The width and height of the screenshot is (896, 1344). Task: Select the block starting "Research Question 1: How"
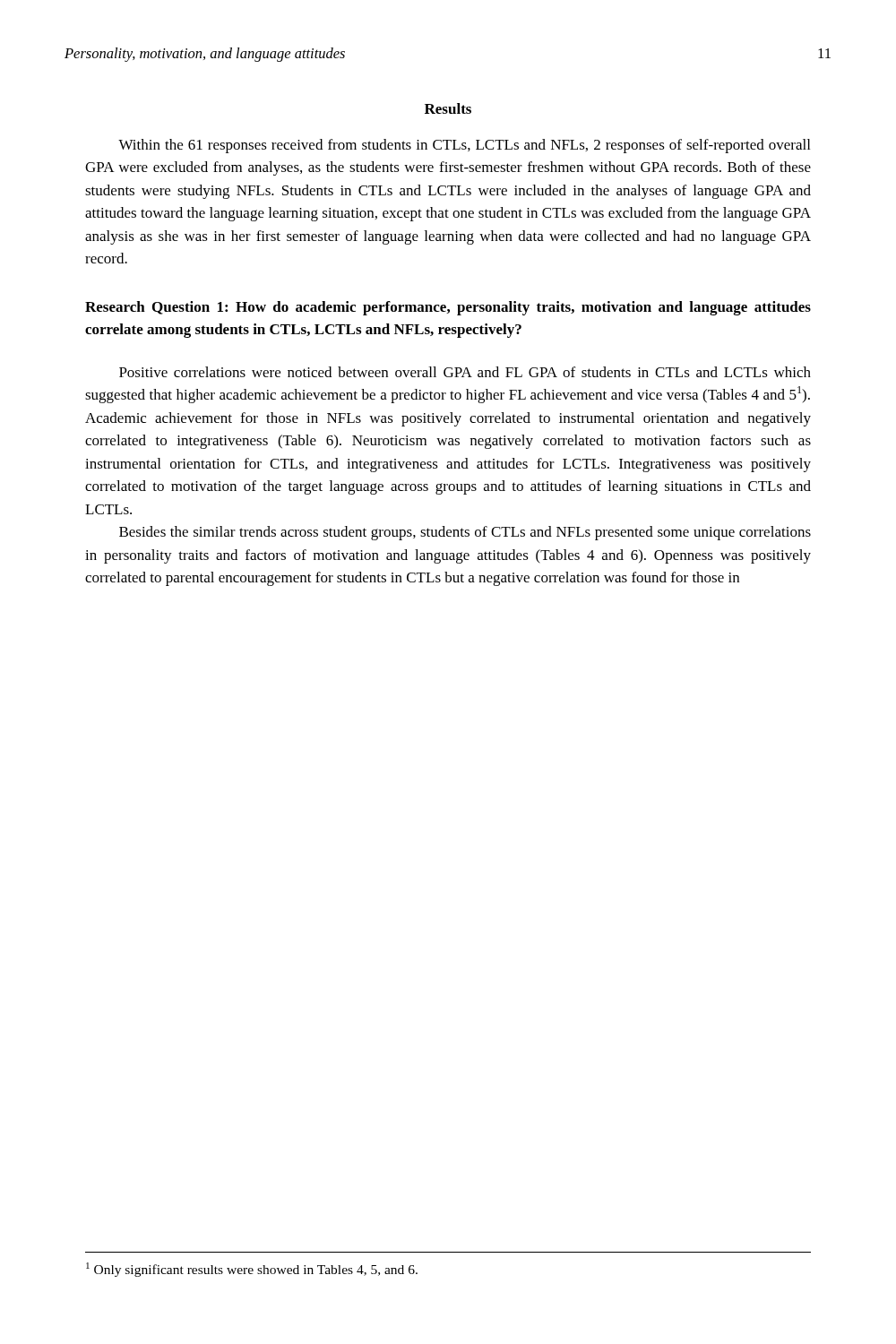pos(448,318)
